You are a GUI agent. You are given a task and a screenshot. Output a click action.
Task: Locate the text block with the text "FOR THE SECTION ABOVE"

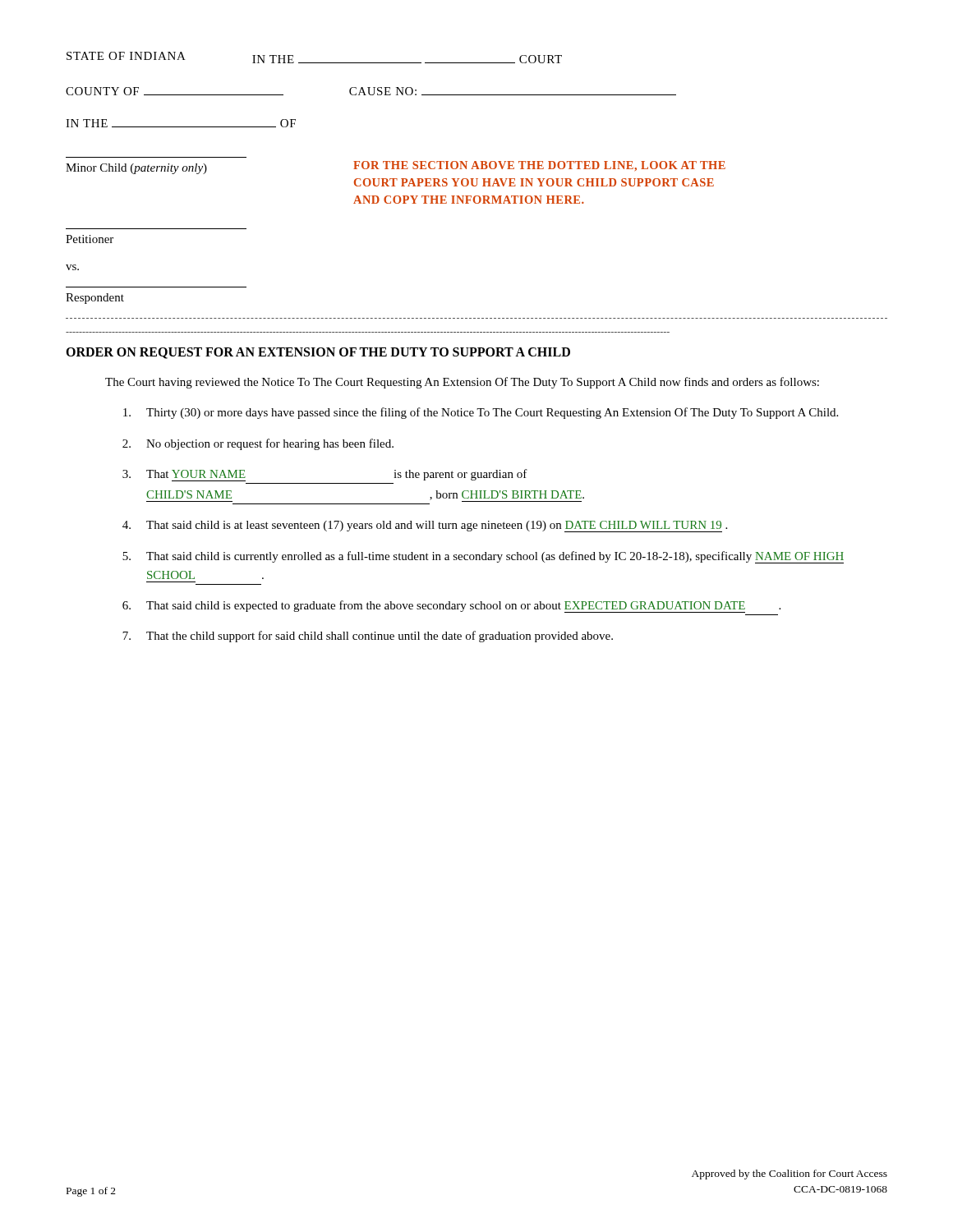pos(620,183)
